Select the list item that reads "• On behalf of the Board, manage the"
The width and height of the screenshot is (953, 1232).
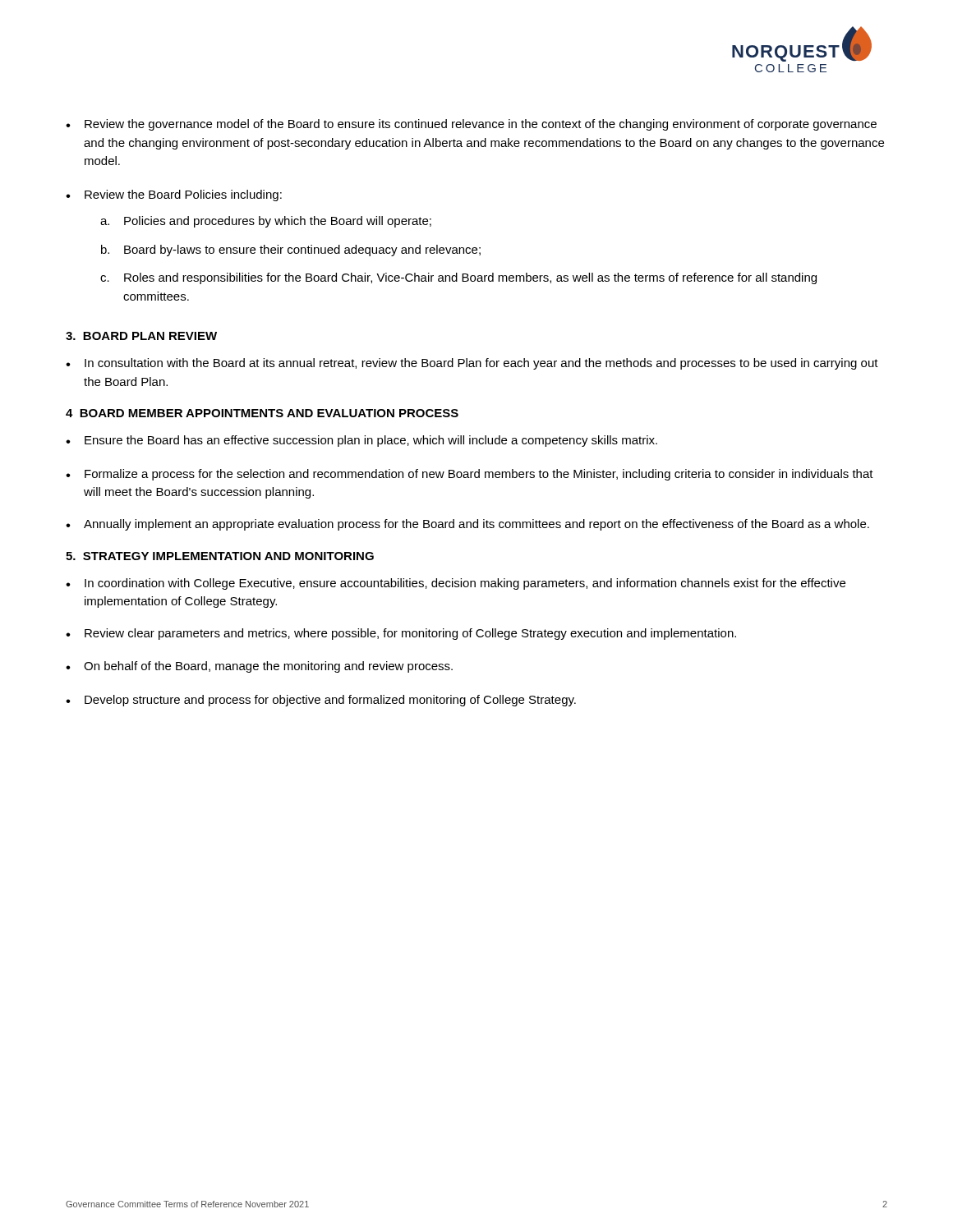[x=259, y=667]
